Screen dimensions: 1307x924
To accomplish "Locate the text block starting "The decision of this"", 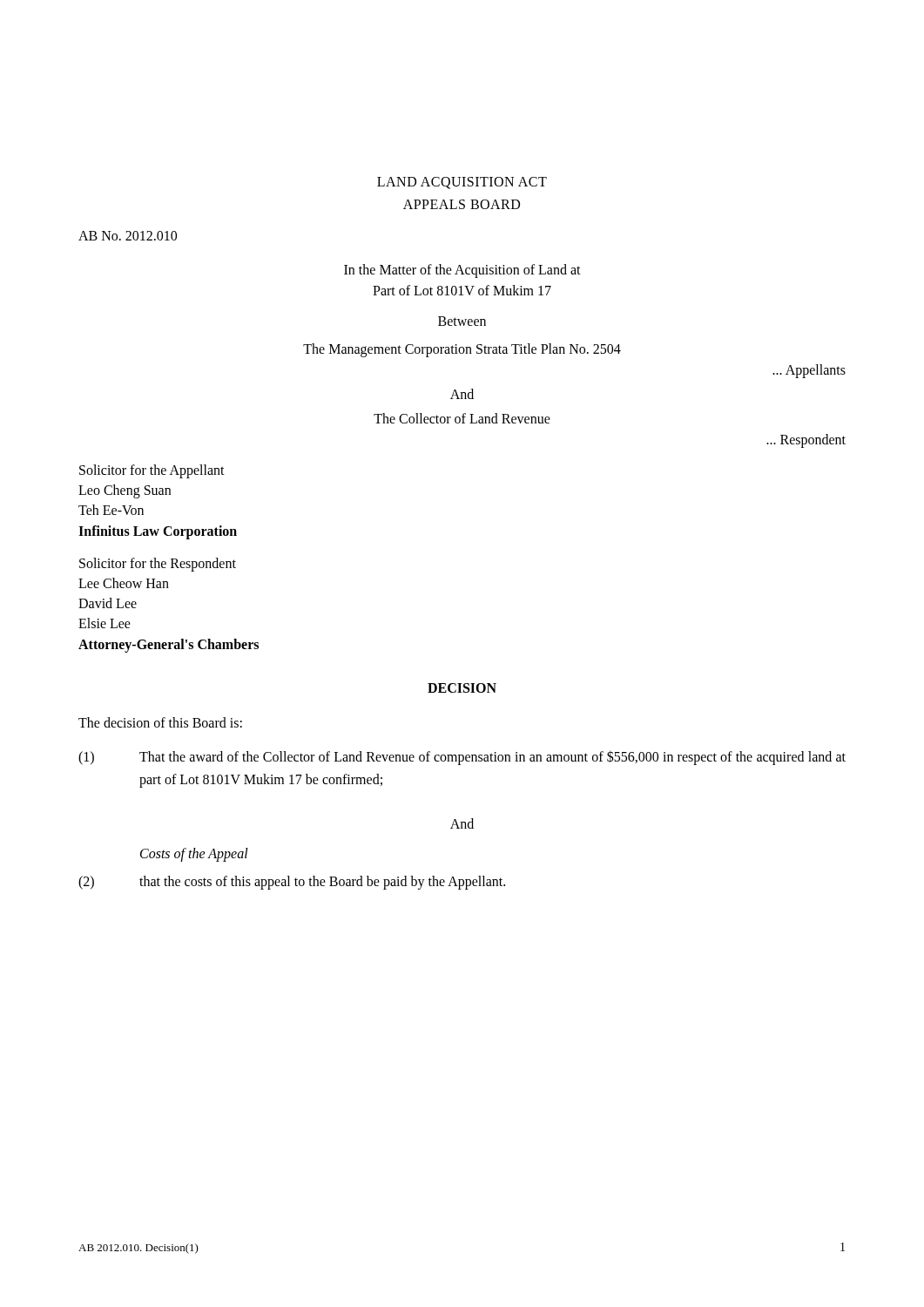I will click(x=161, y=723).
